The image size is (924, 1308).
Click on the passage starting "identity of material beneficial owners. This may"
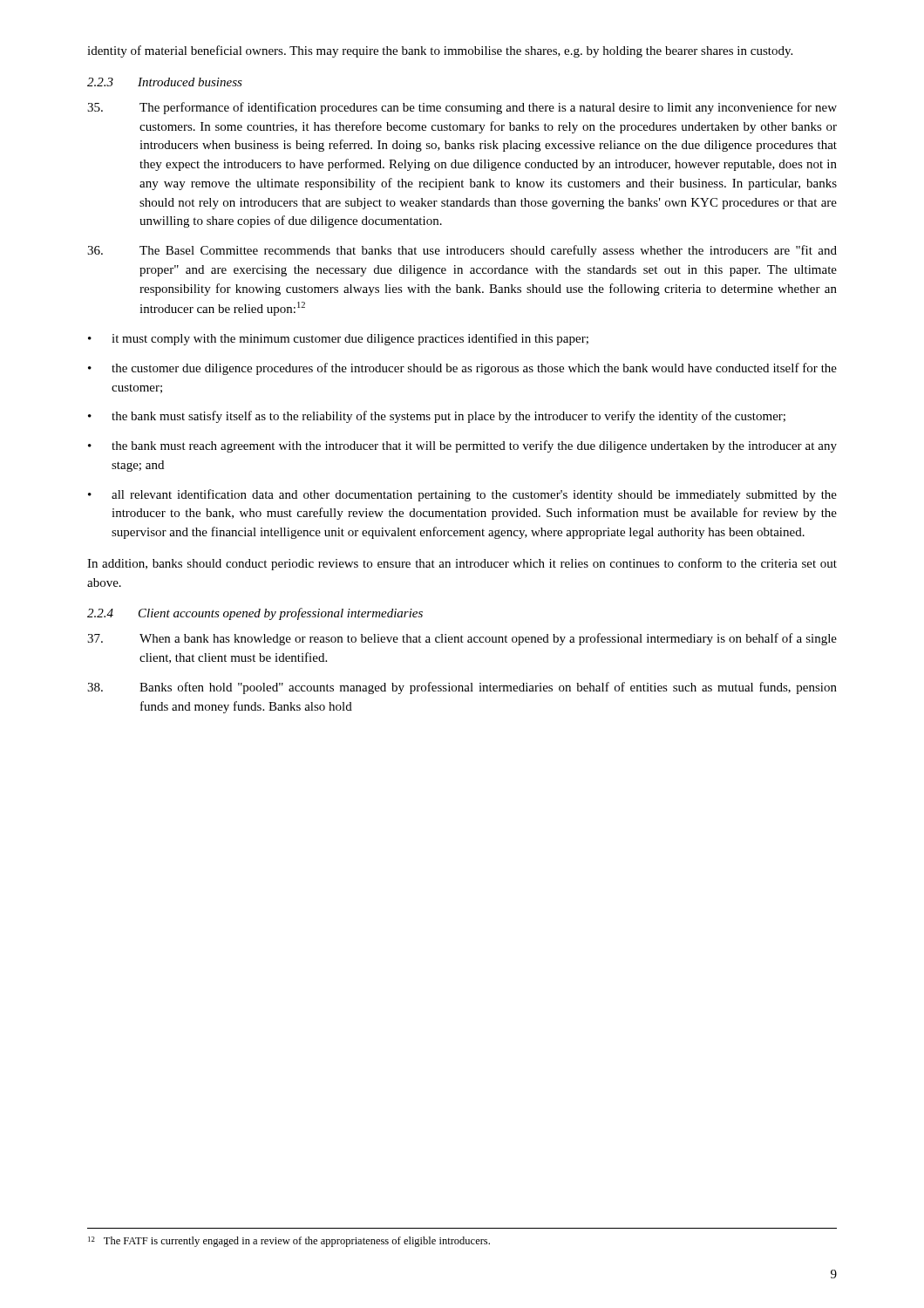point(462,51)
